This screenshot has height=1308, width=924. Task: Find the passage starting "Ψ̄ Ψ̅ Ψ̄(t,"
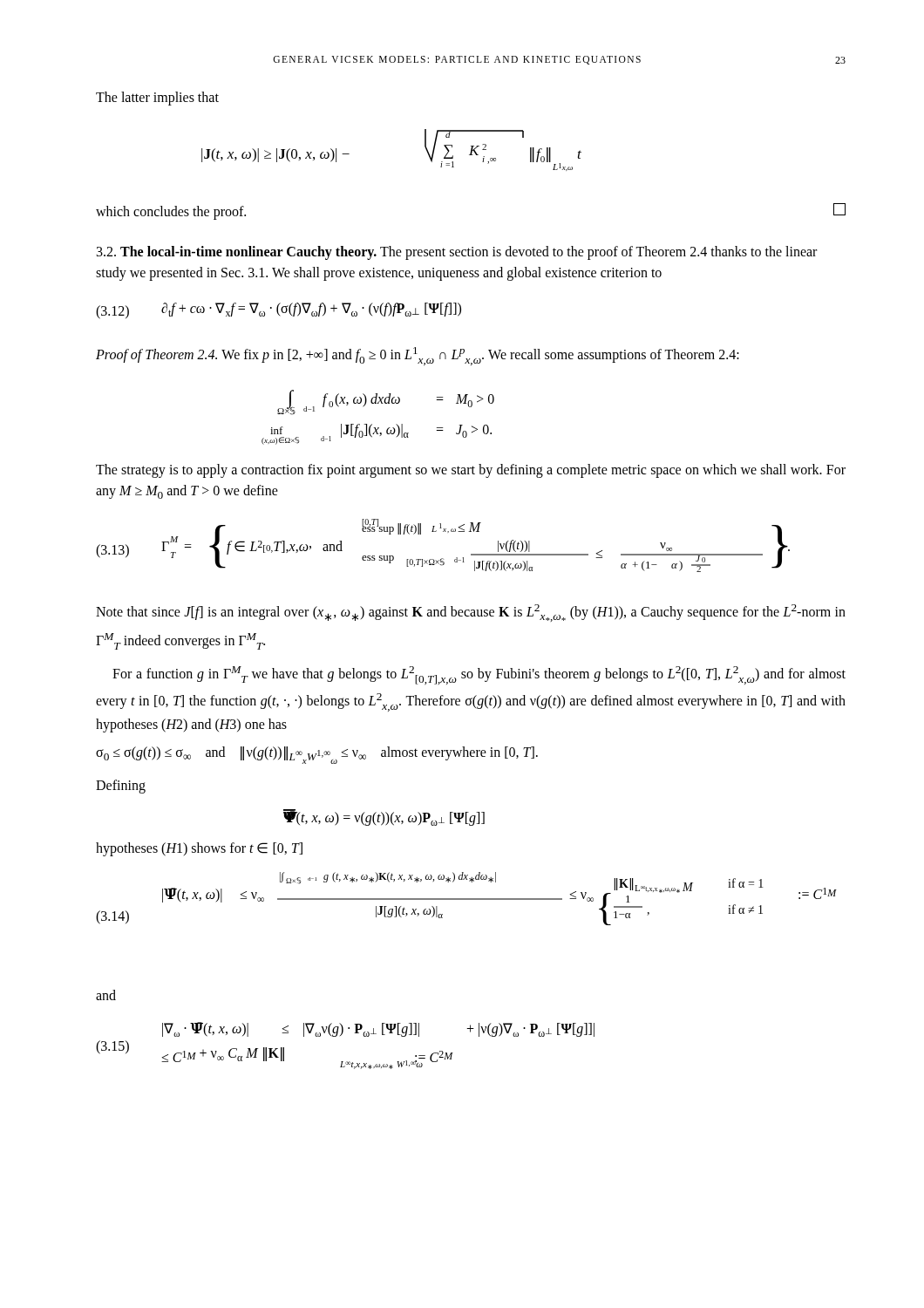pos(471,817)
